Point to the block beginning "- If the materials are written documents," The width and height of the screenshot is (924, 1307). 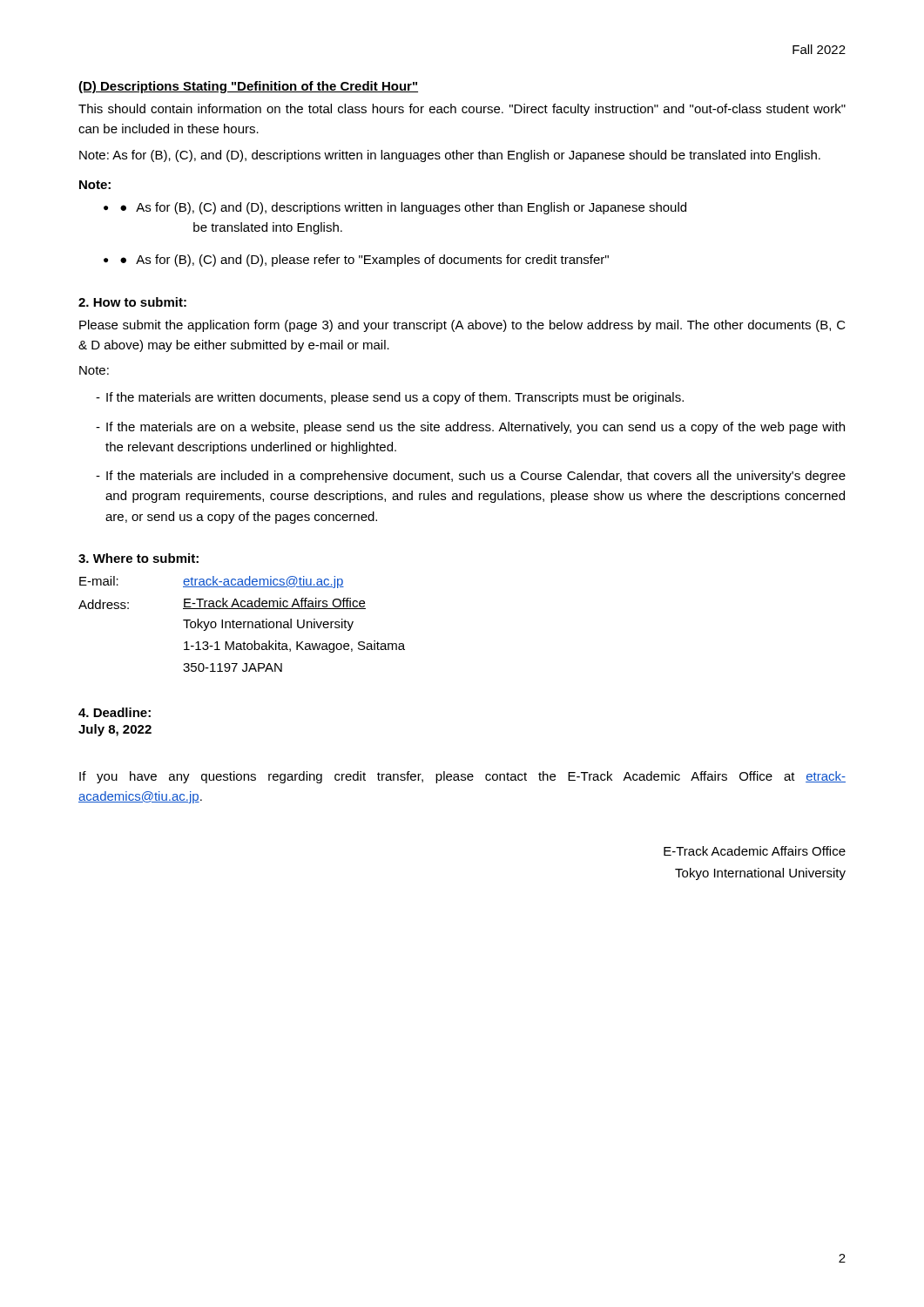390,397
